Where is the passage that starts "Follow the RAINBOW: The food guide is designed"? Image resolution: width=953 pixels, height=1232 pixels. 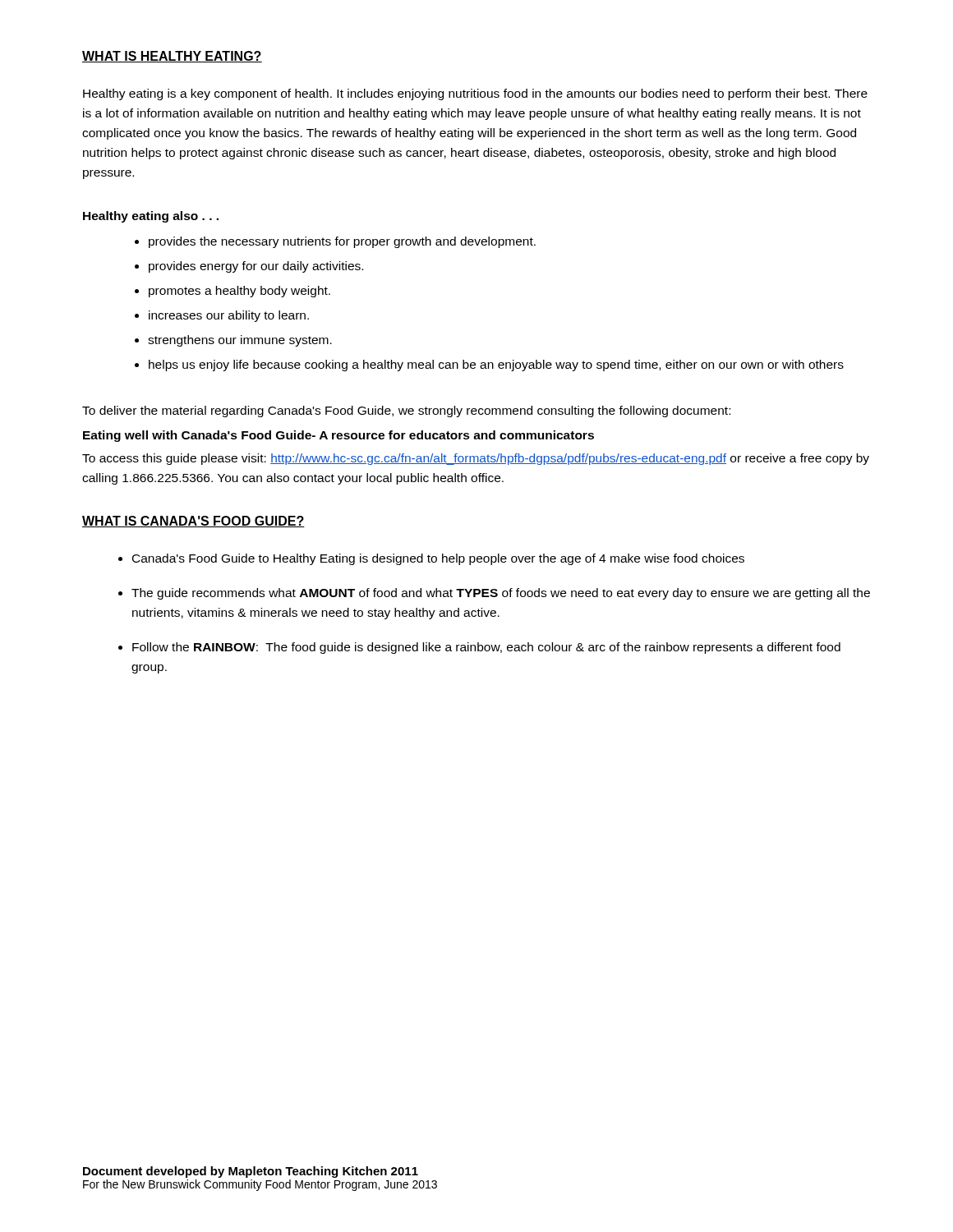[x=486, y=657]
